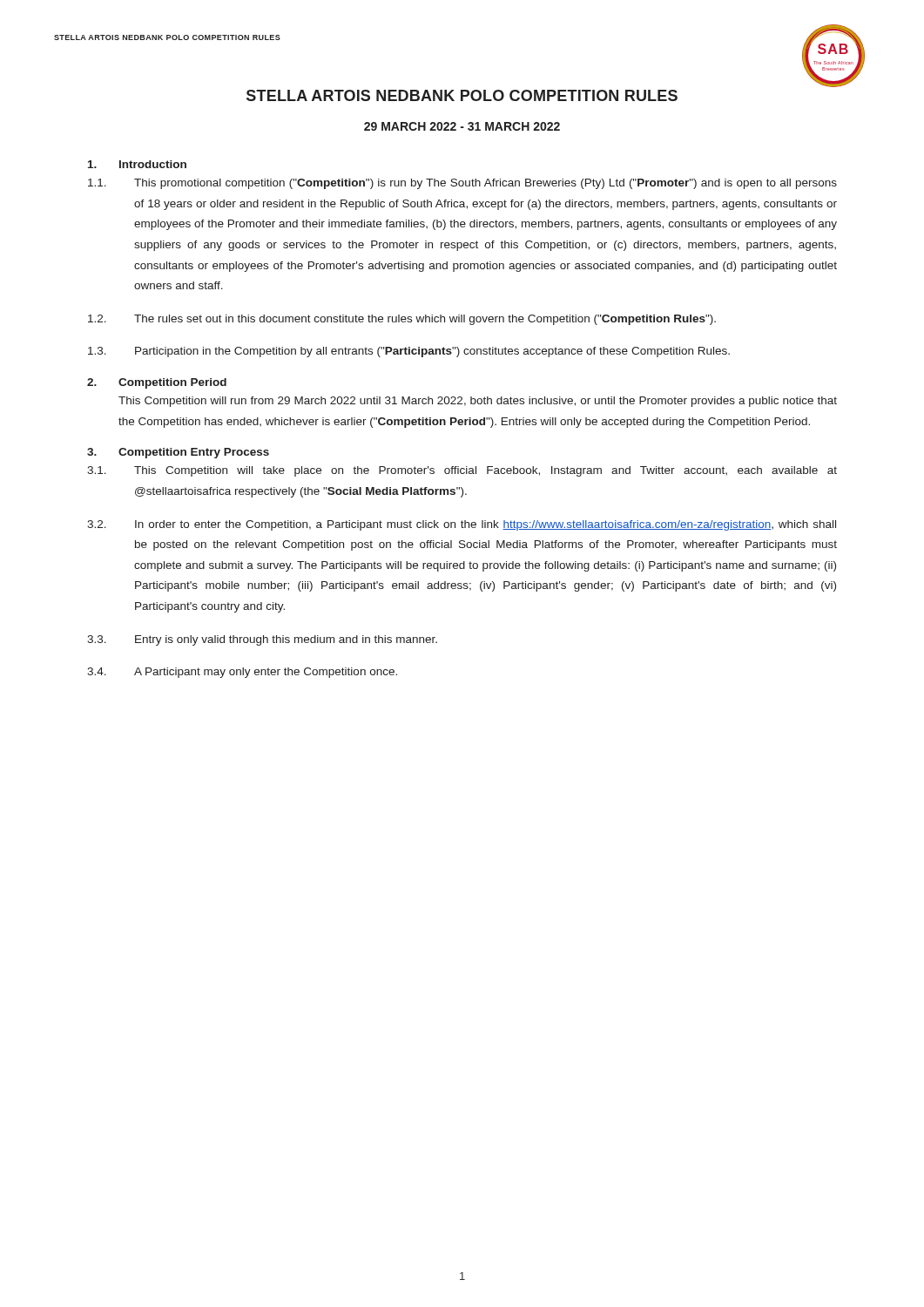
Task: Find the block starting "3. Participation in the Competition by"
Action: [x=462, y=351]
